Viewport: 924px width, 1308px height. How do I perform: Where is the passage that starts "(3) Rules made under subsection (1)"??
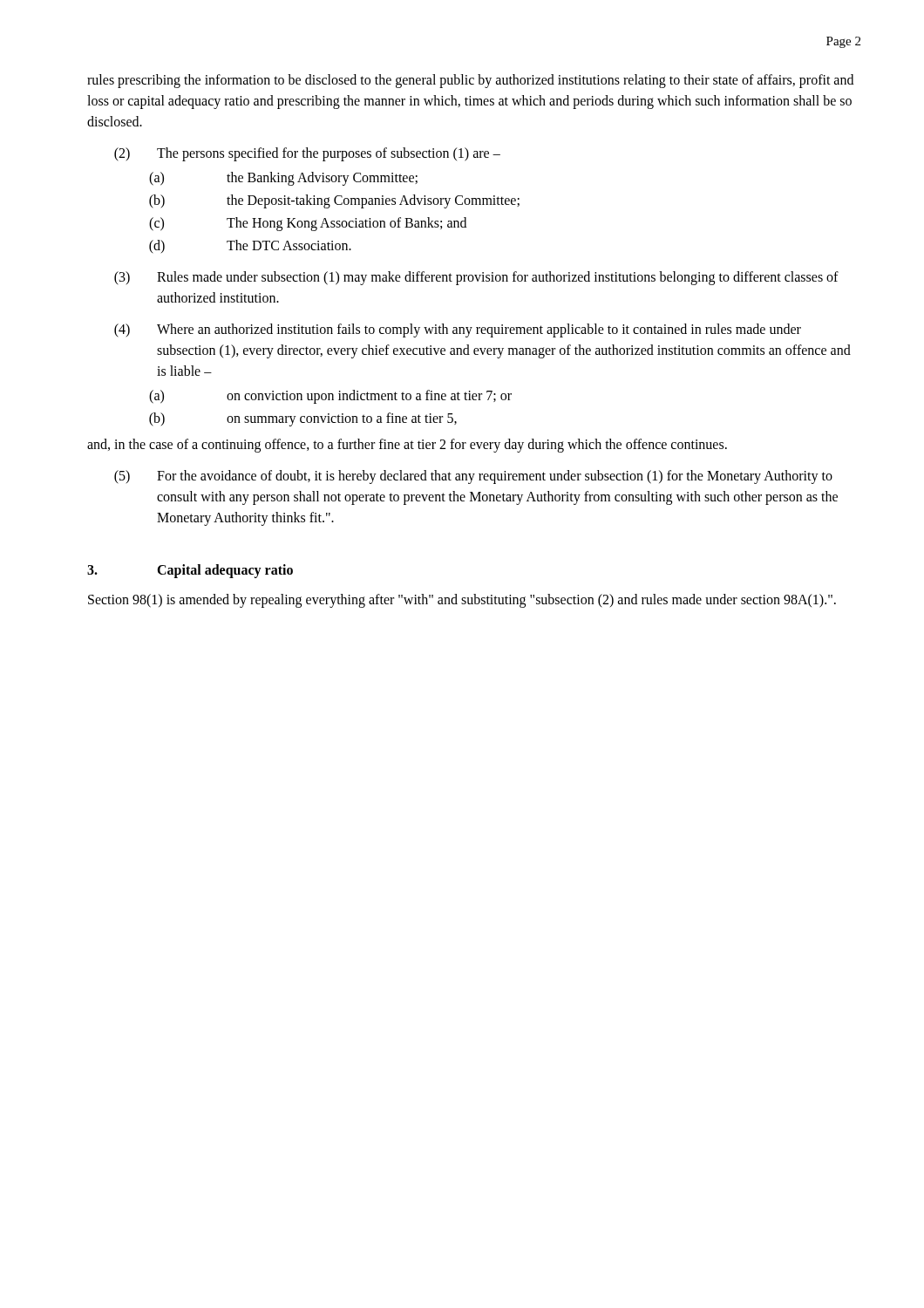[471, 288]
